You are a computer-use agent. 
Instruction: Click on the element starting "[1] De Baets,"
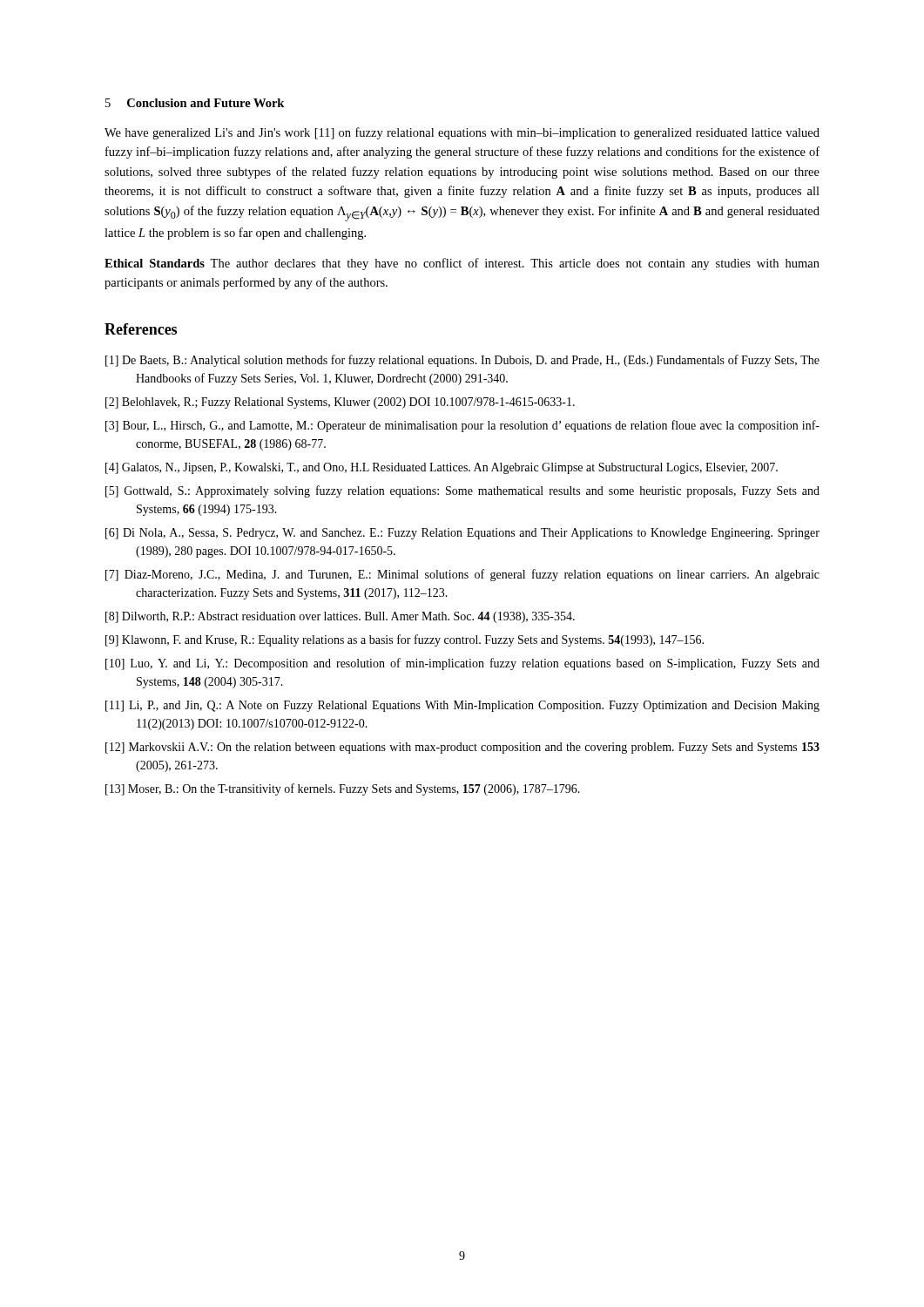(462, 369)
